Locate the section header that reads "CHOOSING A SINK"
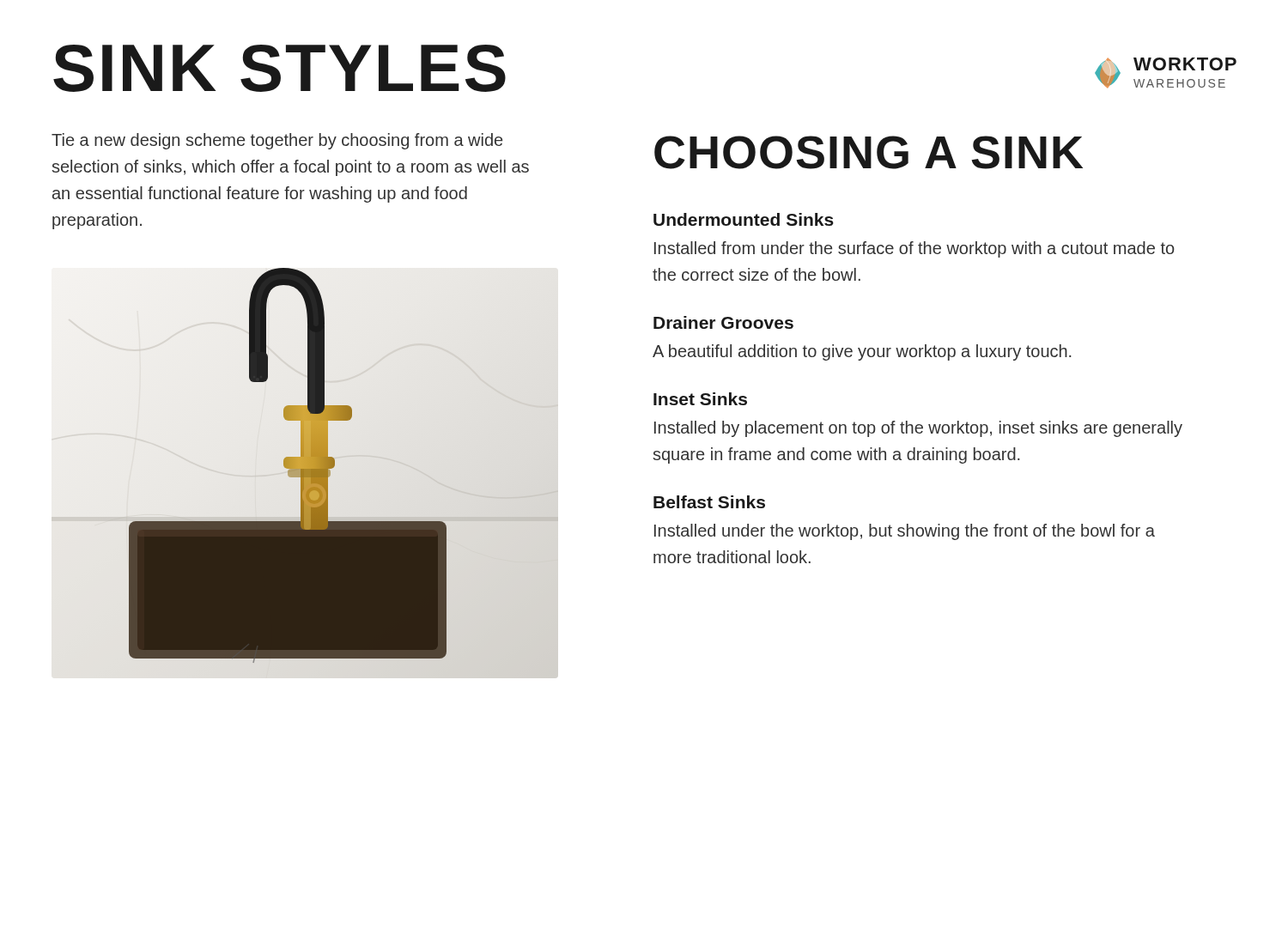This screenshot has height=947, width=1288. tap(869, 152)
